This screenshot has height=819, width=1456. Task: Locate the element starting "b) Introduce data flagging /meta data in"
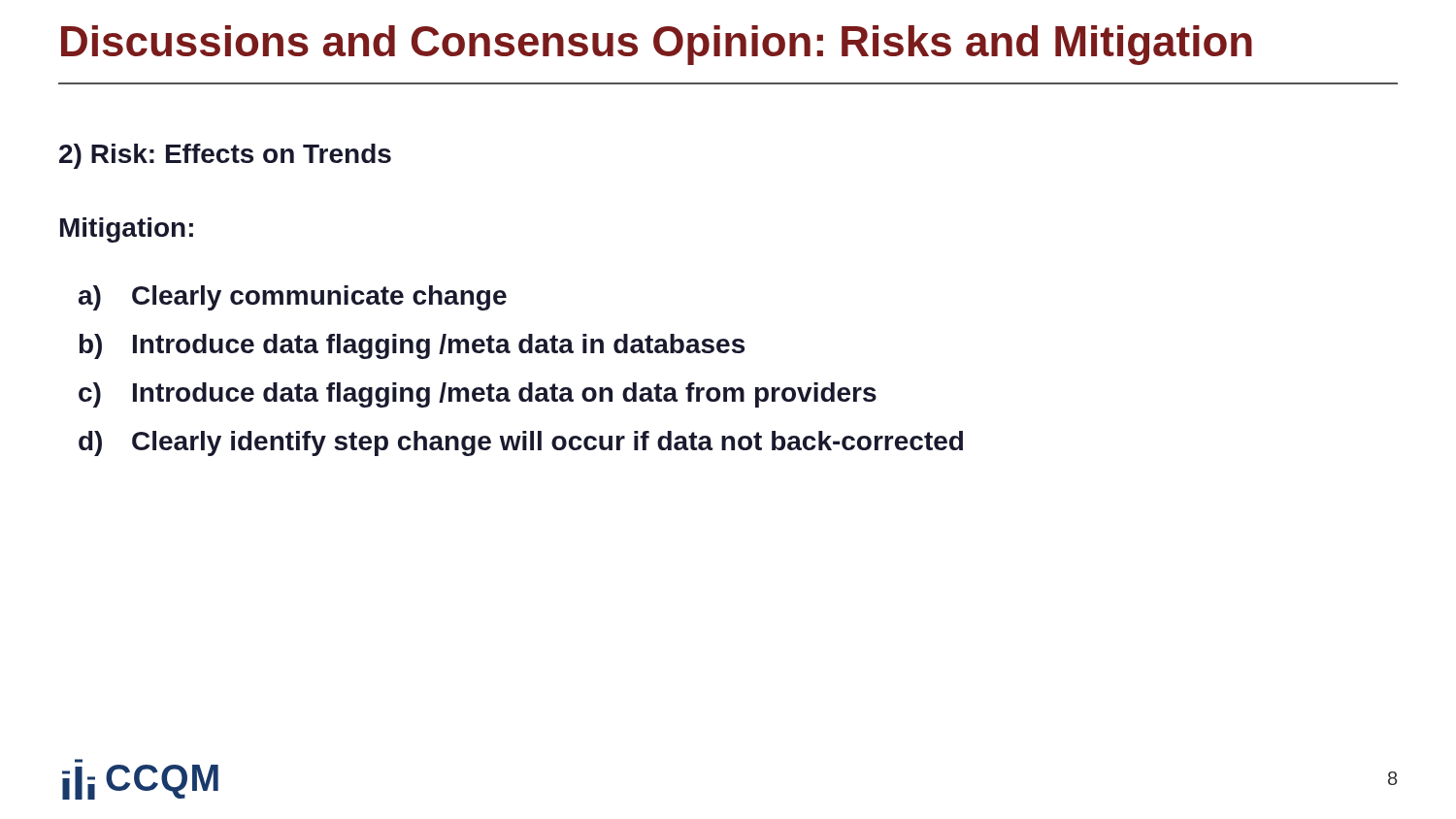coord(412,344)
